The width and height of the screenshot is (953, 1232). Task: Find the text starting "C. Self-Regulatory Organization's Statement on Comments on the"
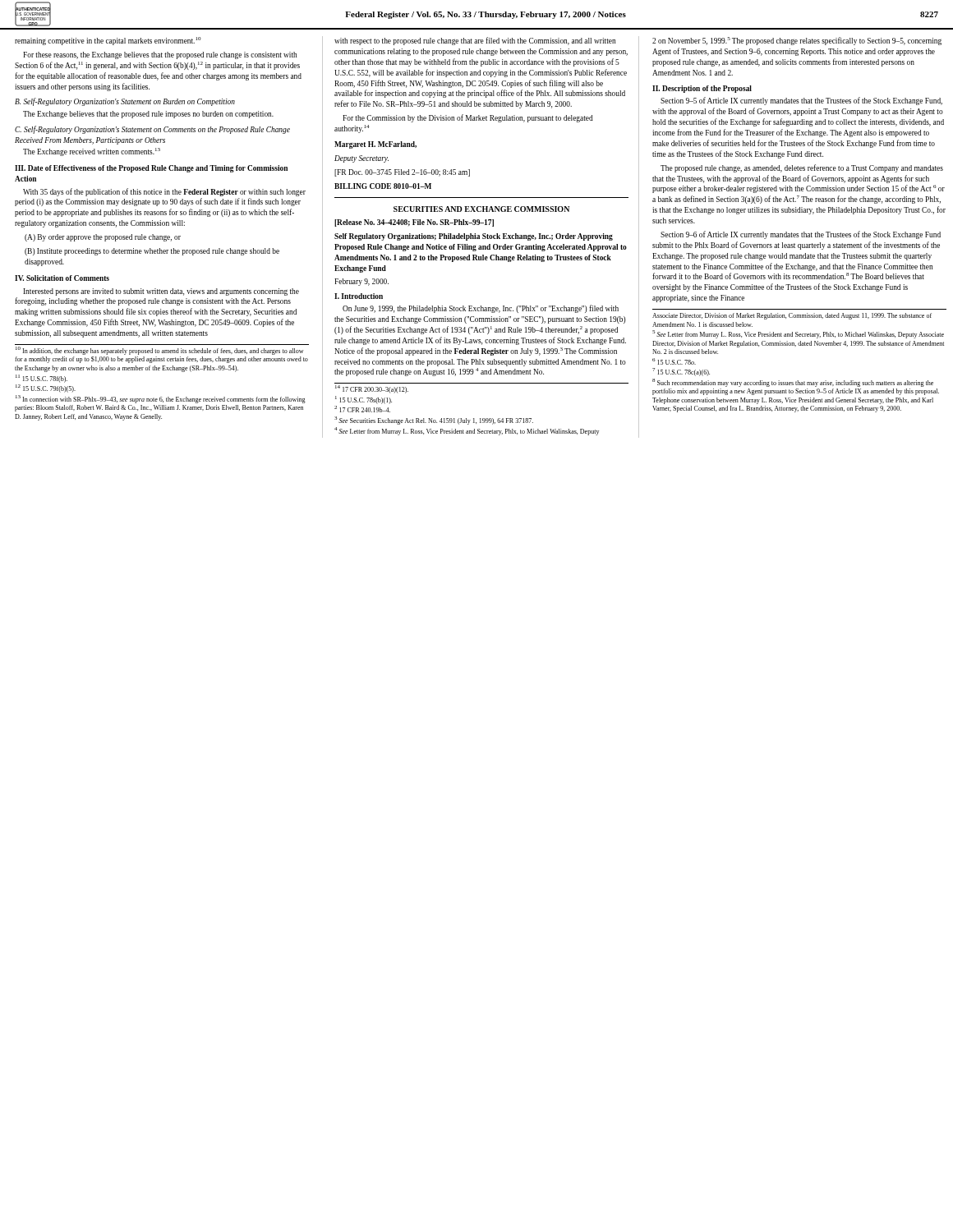[152, 135]
